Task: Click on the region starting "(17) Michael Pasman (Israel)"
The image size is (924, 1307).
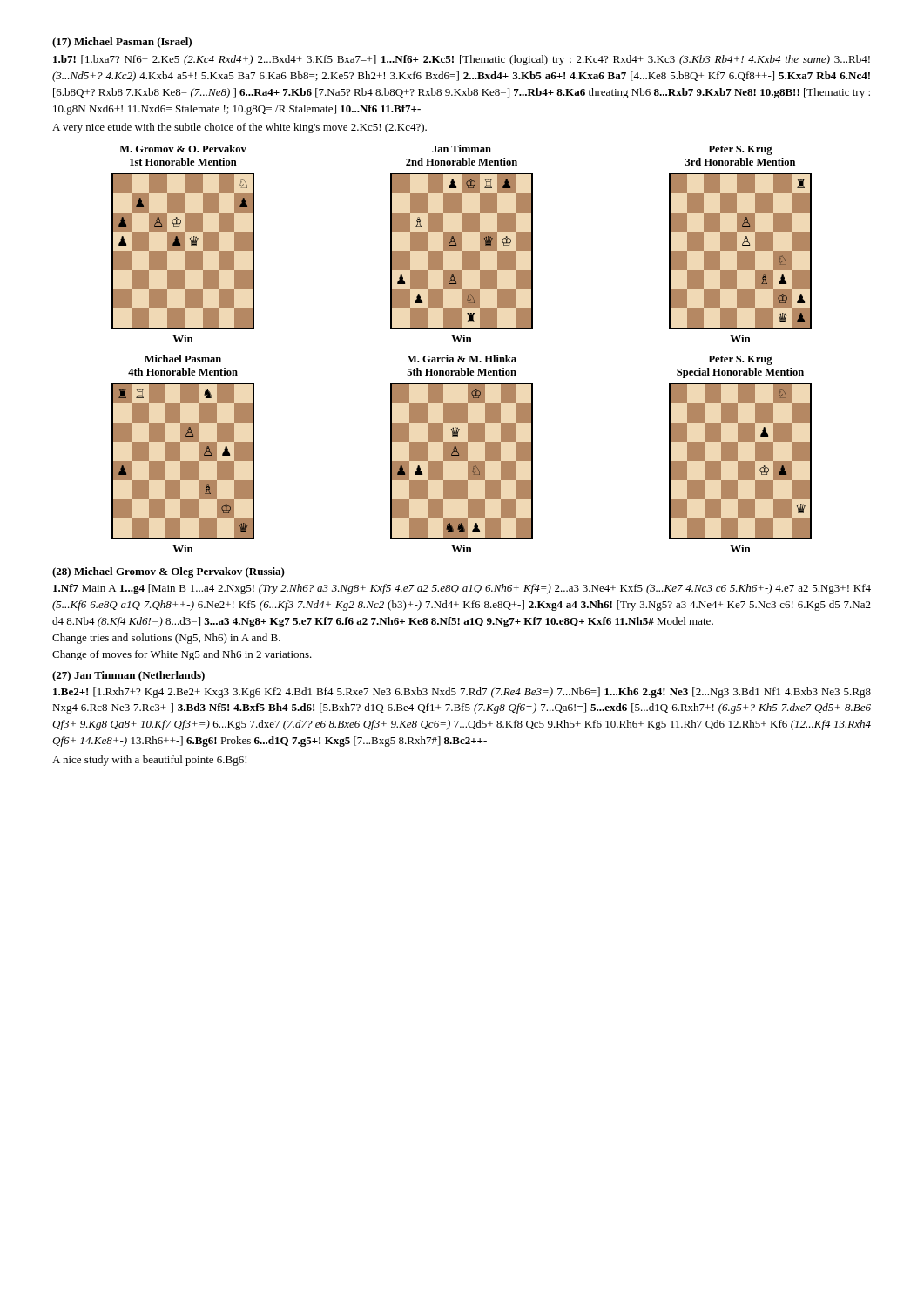Action: 122,41
